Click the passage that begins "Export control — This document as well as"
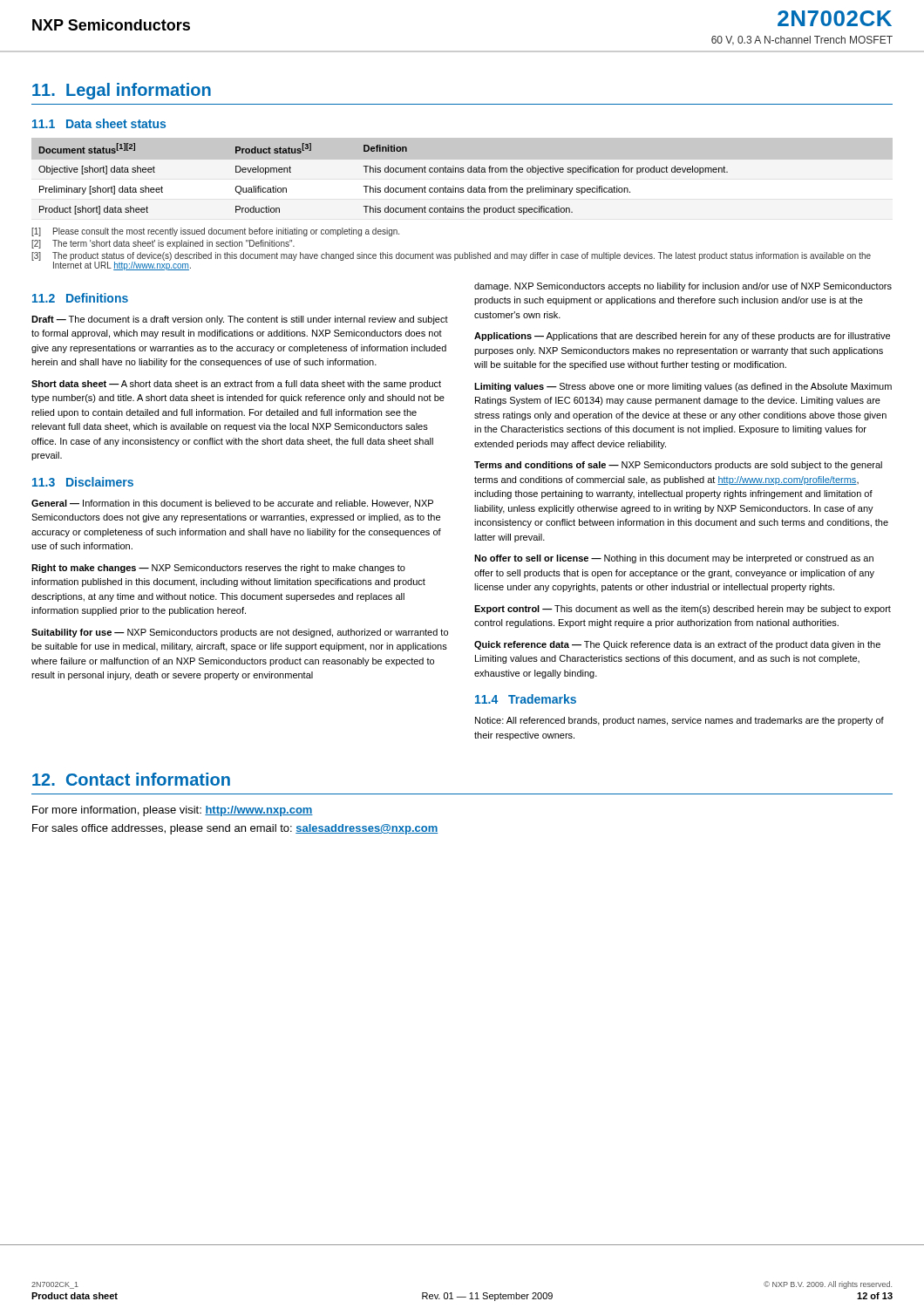This screenshot has width=924, height=1308. click(682, 616)
